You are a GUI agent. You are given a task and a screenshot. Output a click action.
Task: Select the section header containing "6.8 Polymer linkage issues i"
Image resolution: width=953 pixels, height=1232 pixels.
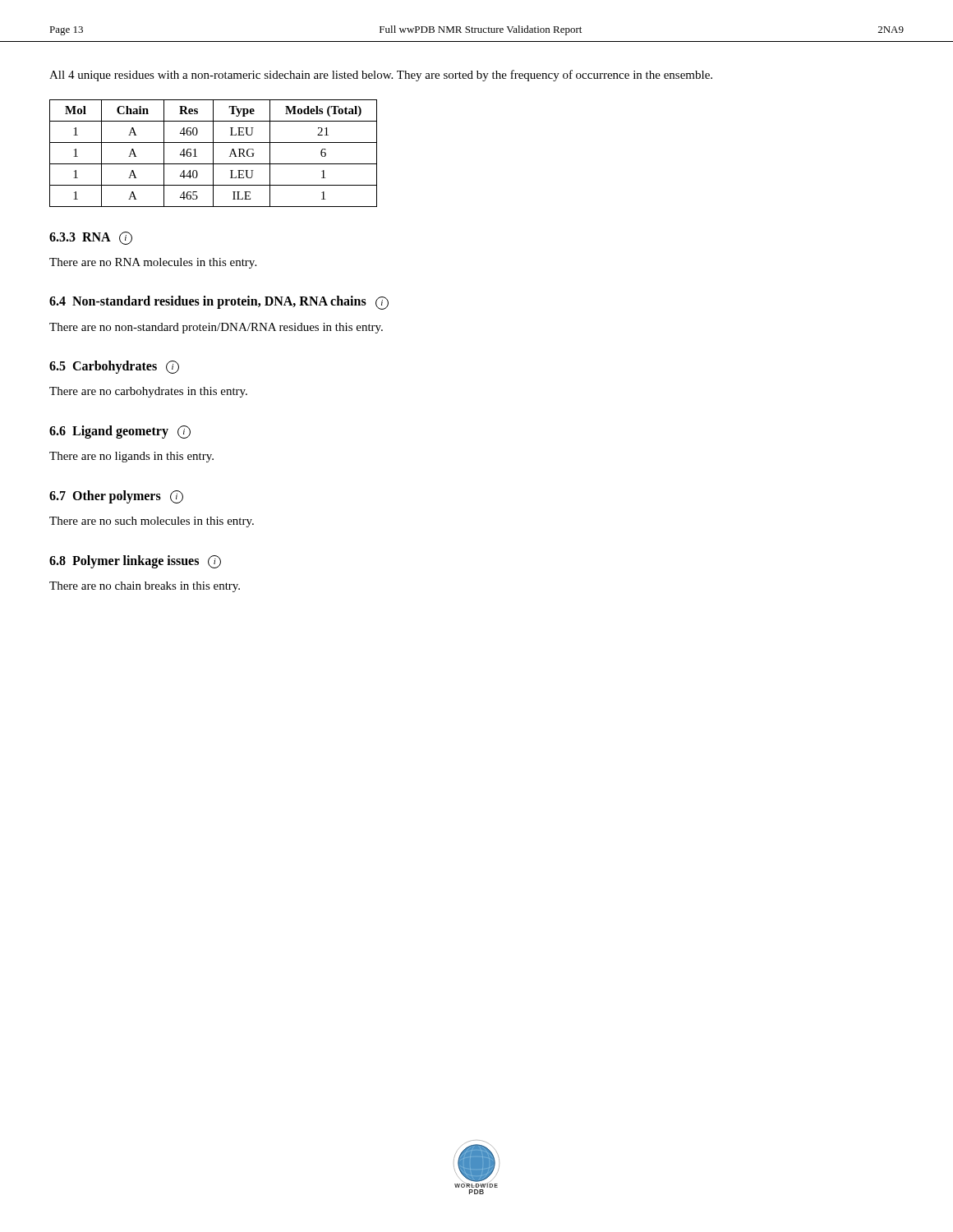click(x=135, y=561)
